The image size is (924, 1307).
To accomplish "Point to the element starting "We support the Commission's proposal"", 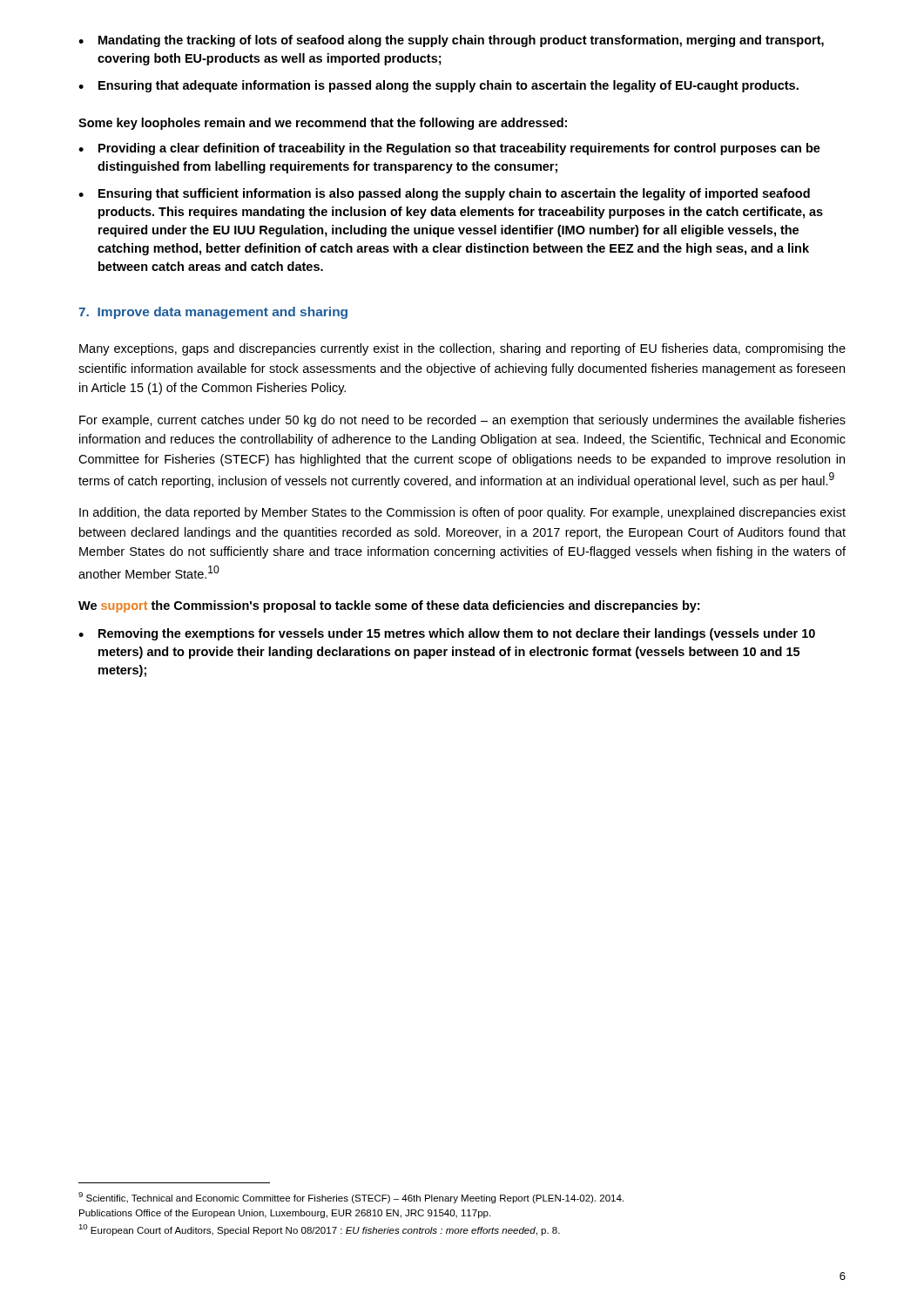I will tap(390, 606).
